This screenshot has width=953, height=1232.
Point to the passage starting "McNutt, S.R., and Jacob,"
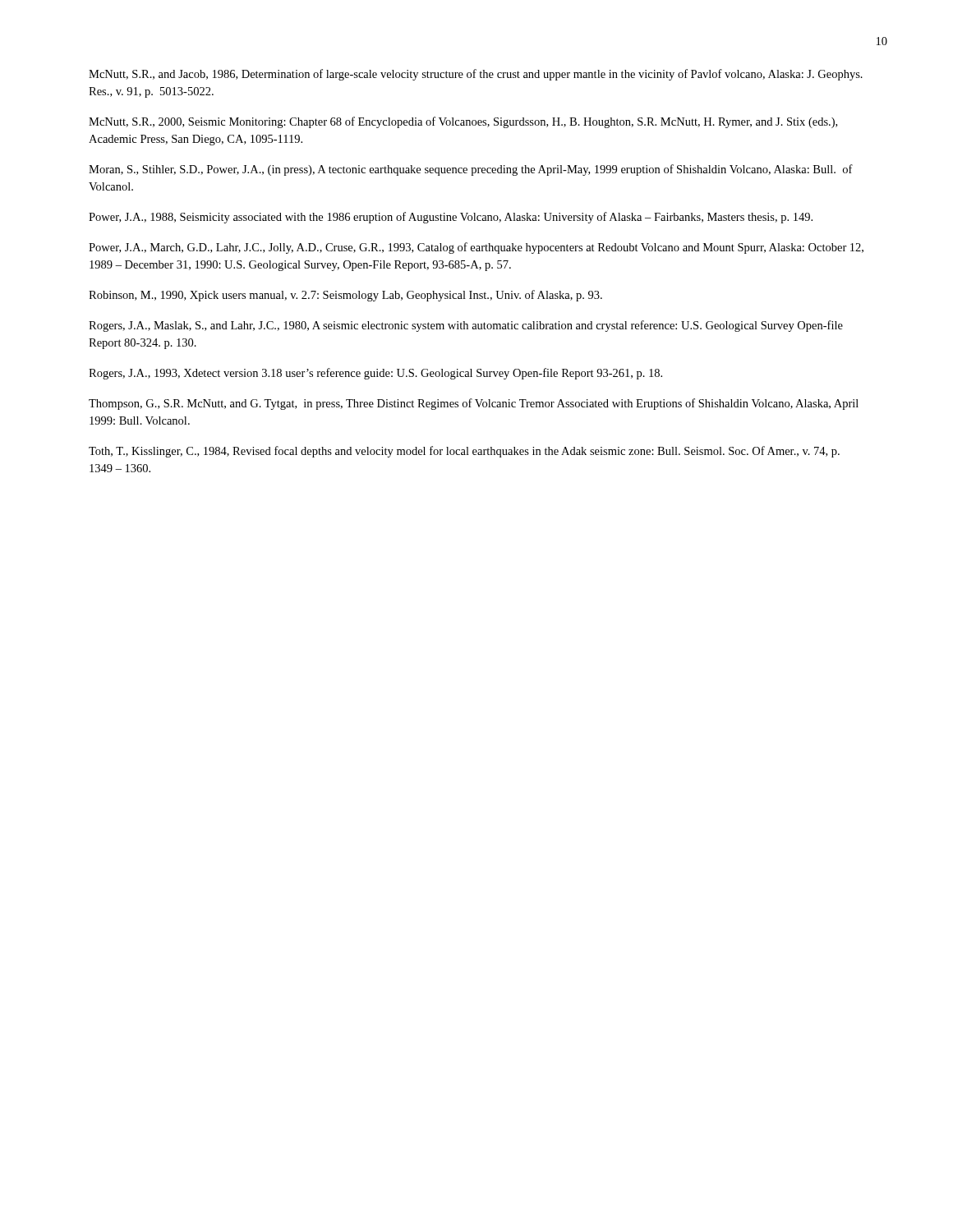tap(476, 83)
